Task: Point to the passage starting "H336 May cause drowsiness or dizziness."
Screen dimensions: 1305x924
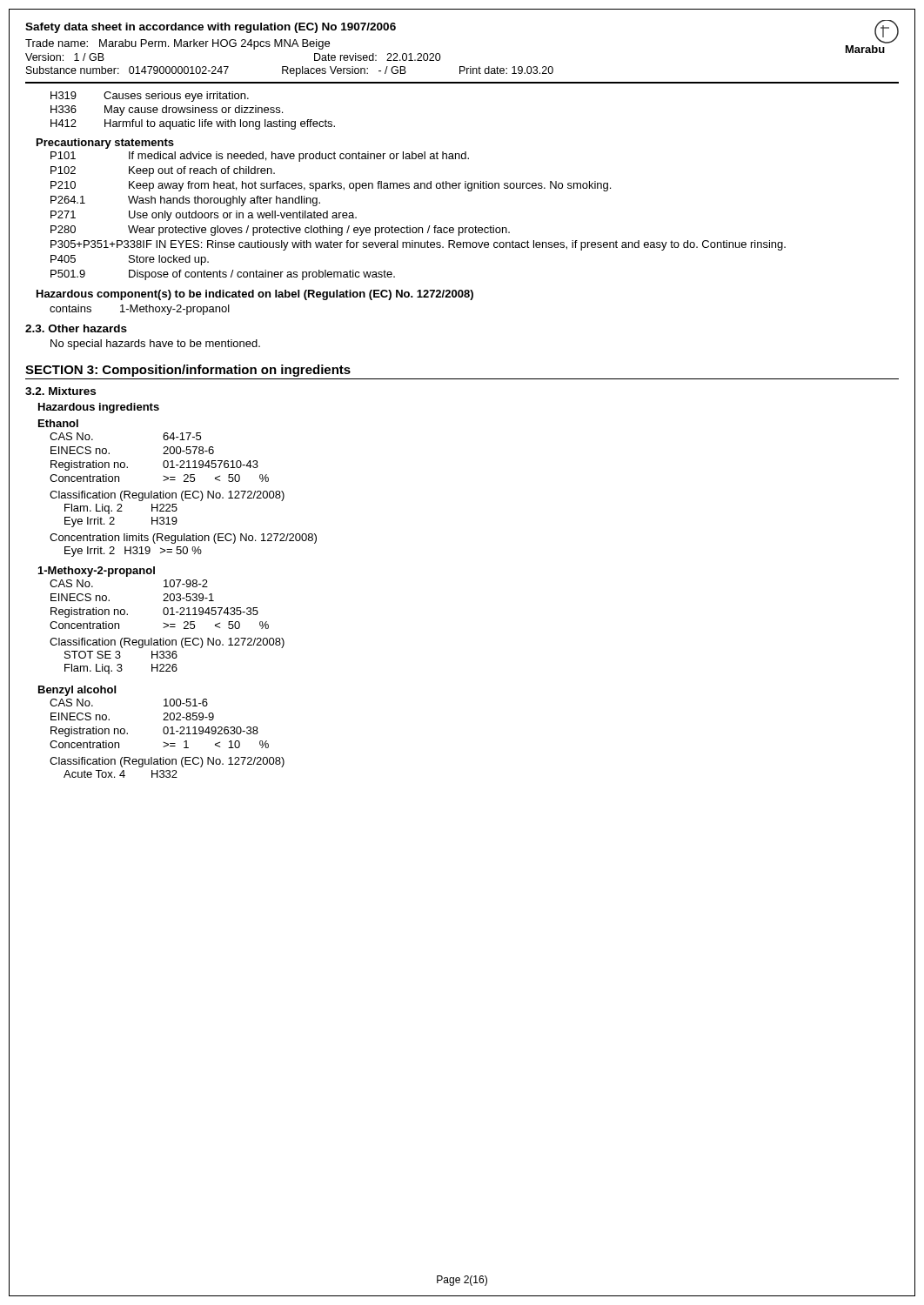Action: (x=167, y=109)
